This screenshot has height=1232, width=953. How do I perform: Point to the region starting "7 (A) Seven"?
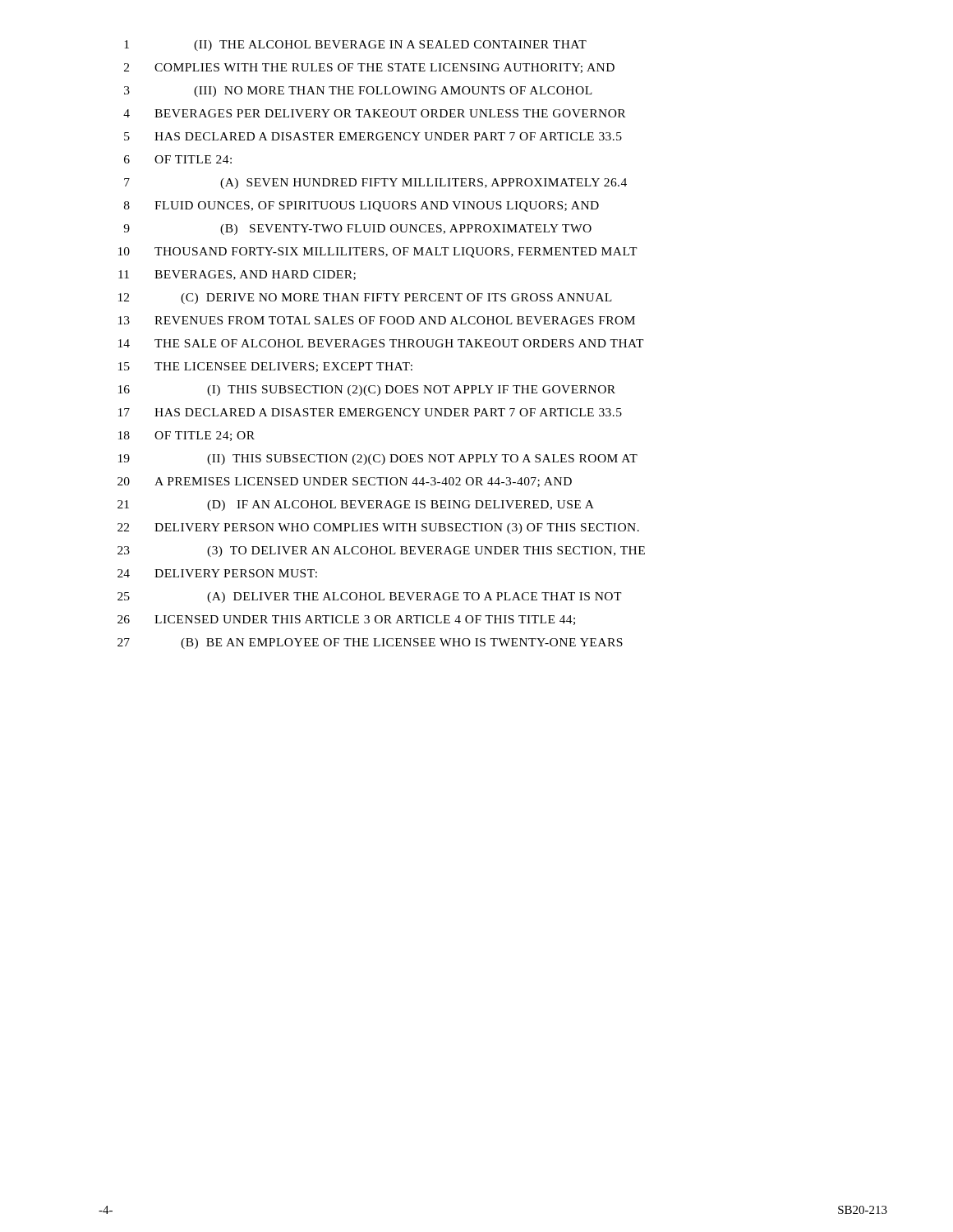[493, 182]
